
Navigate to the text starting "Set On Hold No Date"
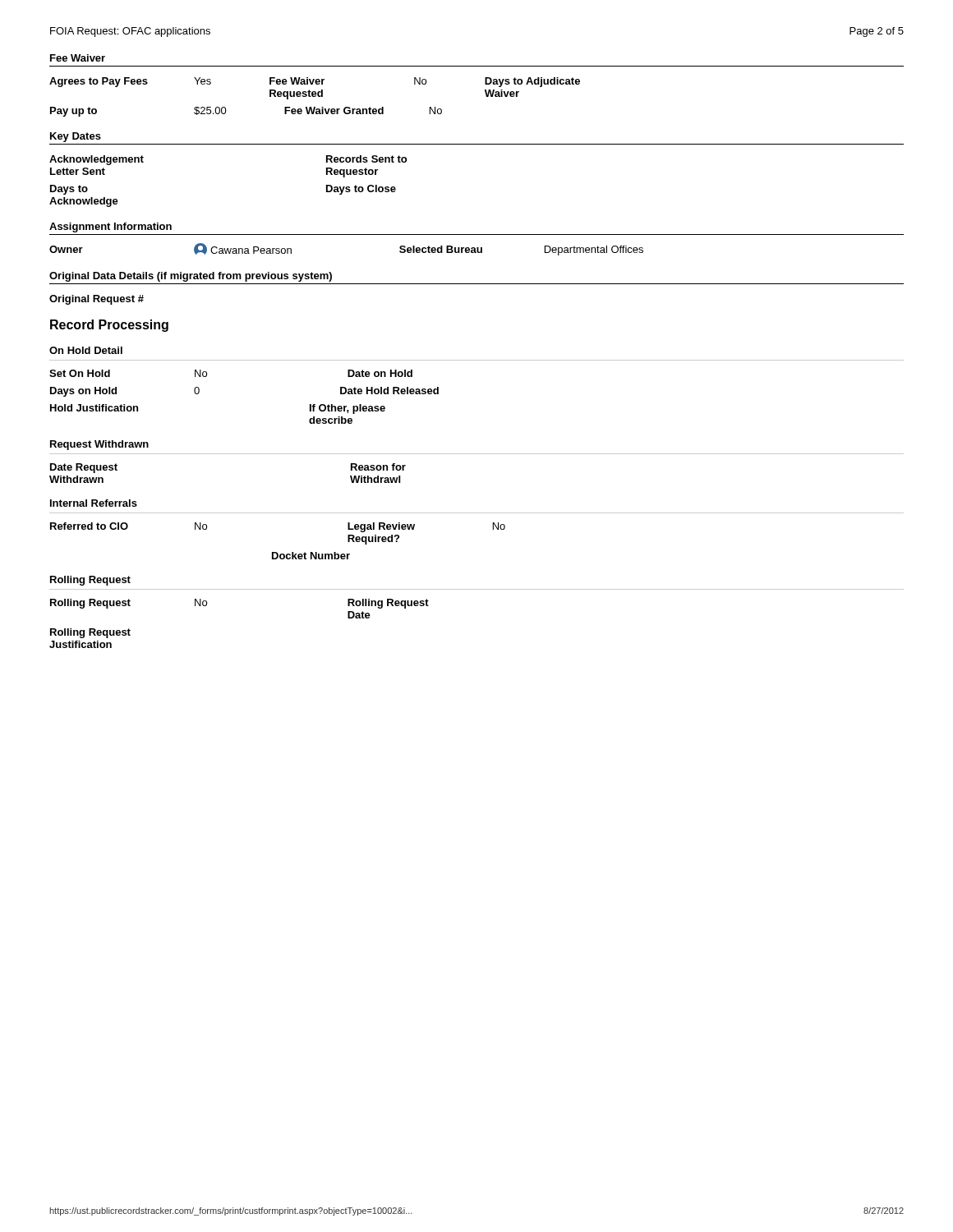pos(80,372)
